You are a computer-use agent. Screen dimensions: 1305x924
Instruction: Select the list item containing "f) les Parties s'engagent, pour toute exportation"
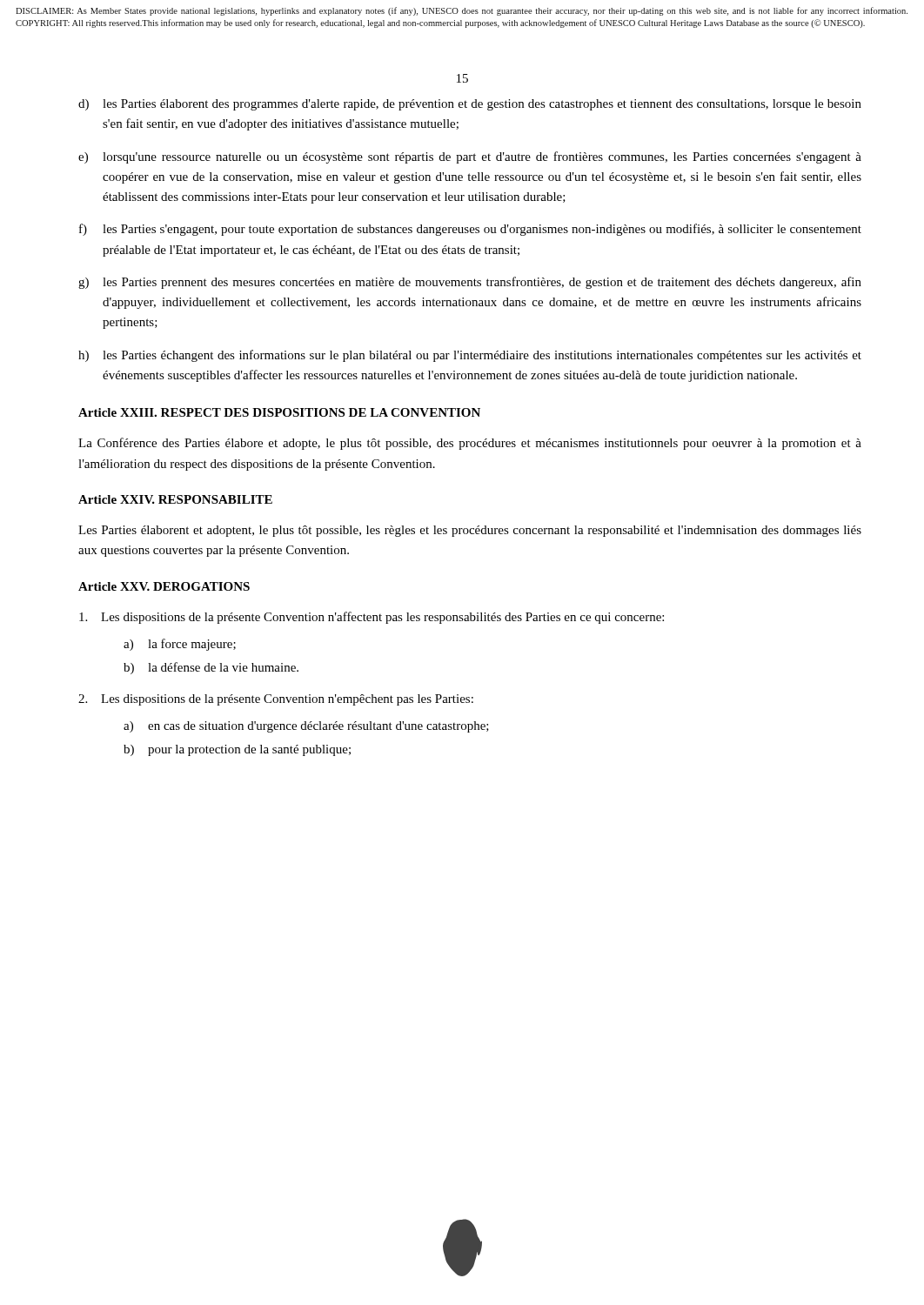[x=470, y=240]
